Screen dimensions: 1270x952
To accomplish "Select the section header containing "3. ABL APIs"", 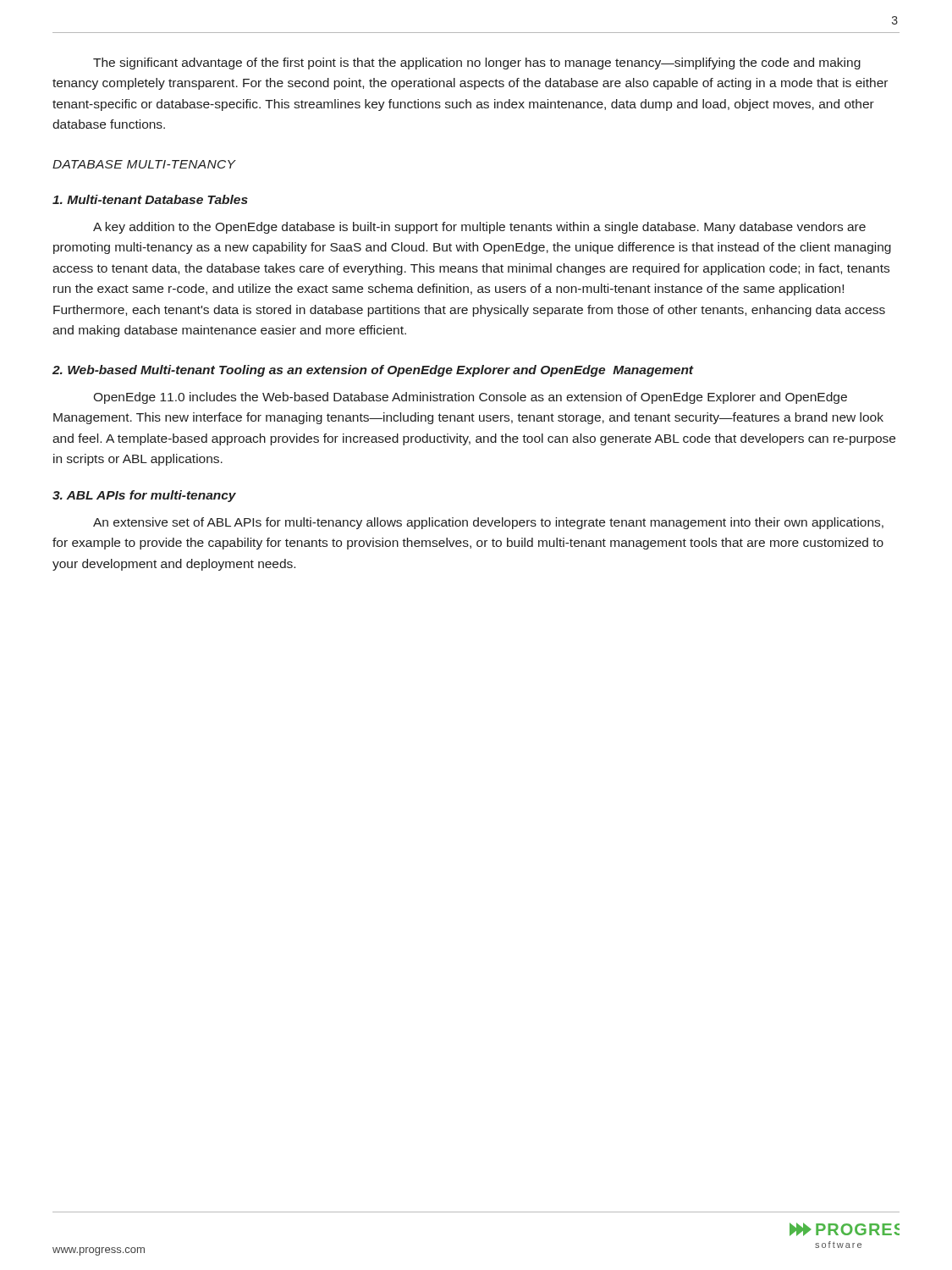I will [144, 495].
